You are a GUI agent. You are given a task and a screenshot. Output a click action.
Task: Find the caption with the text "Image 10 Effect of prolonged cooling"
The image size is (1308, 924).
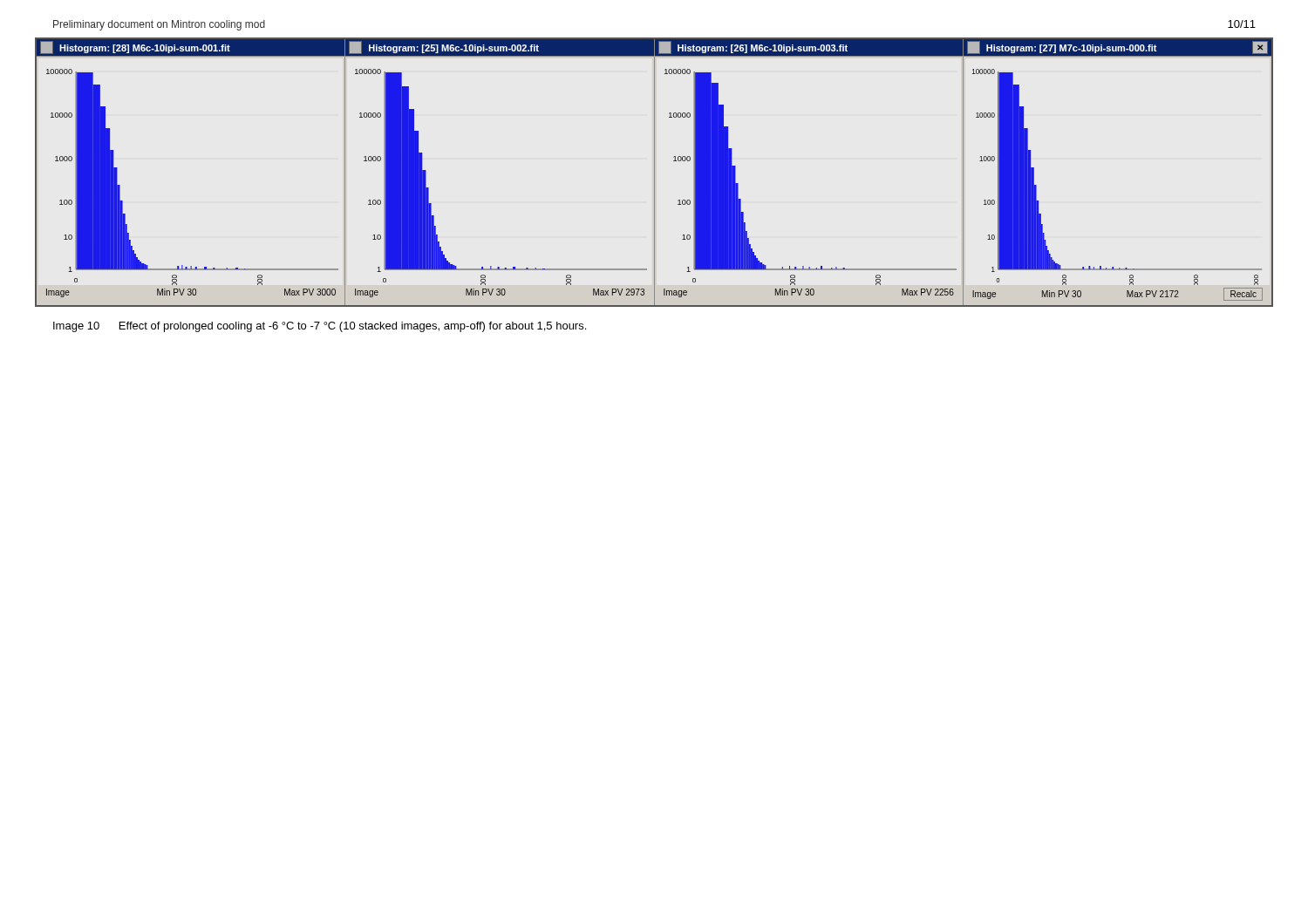(x=320, y=326)
